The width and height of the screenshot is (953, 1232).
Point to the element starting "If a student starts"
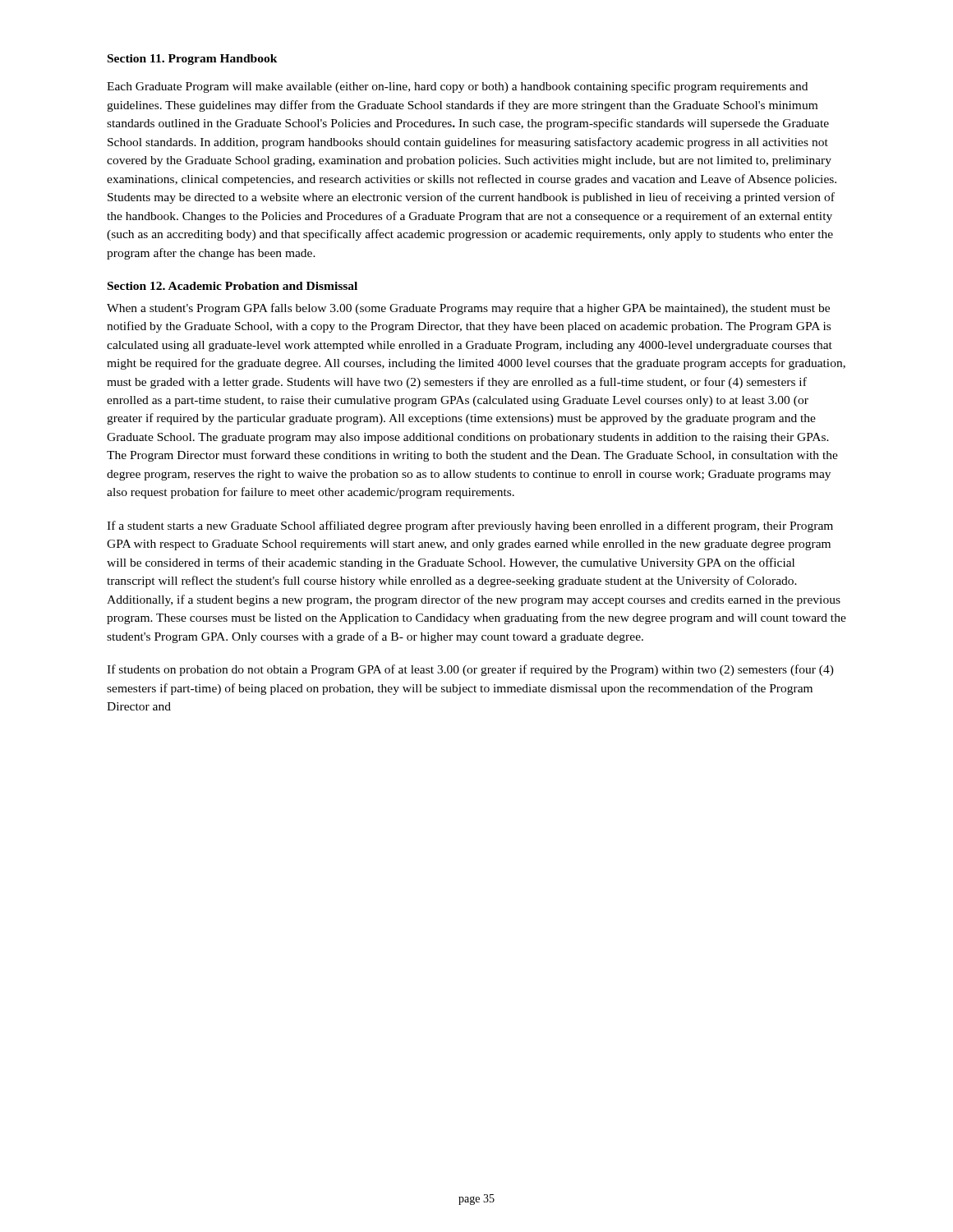[476, 580]
